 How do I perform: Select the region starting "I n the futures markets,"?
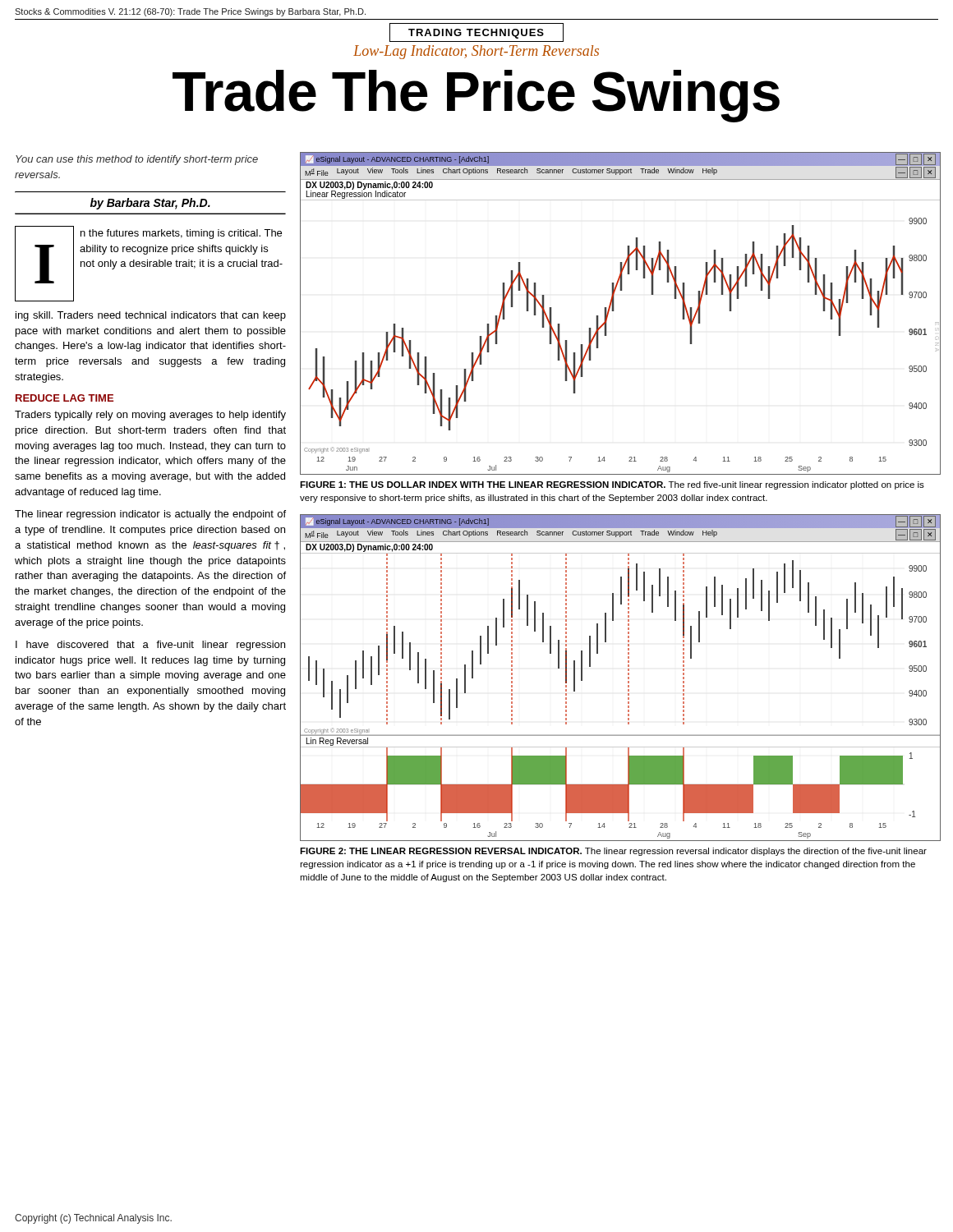pos(150,305)
